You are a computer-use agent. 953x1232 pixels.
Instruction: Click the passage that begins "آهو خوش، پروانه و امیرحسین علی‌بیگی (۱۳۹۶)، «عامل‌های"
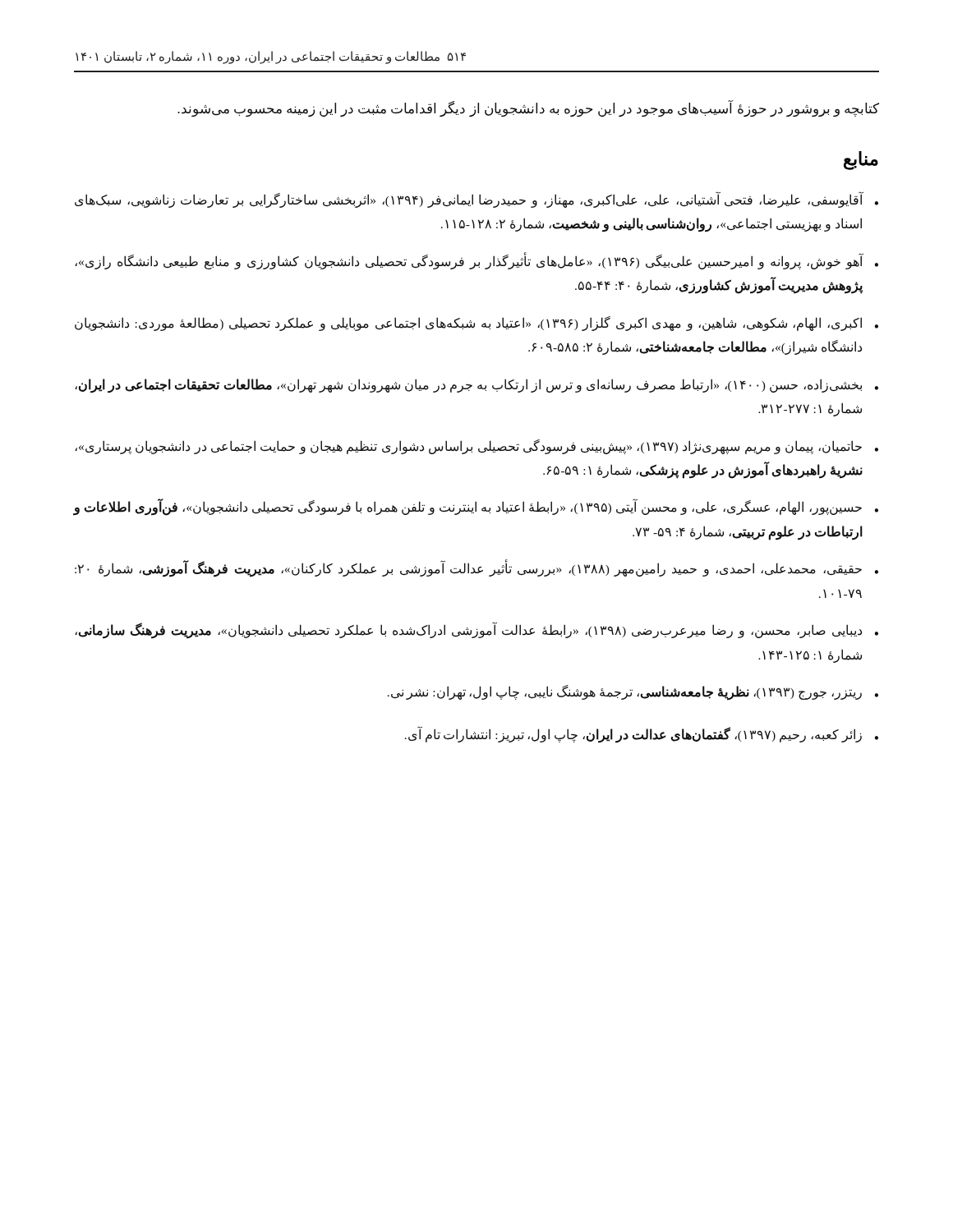tap(468, 274)
